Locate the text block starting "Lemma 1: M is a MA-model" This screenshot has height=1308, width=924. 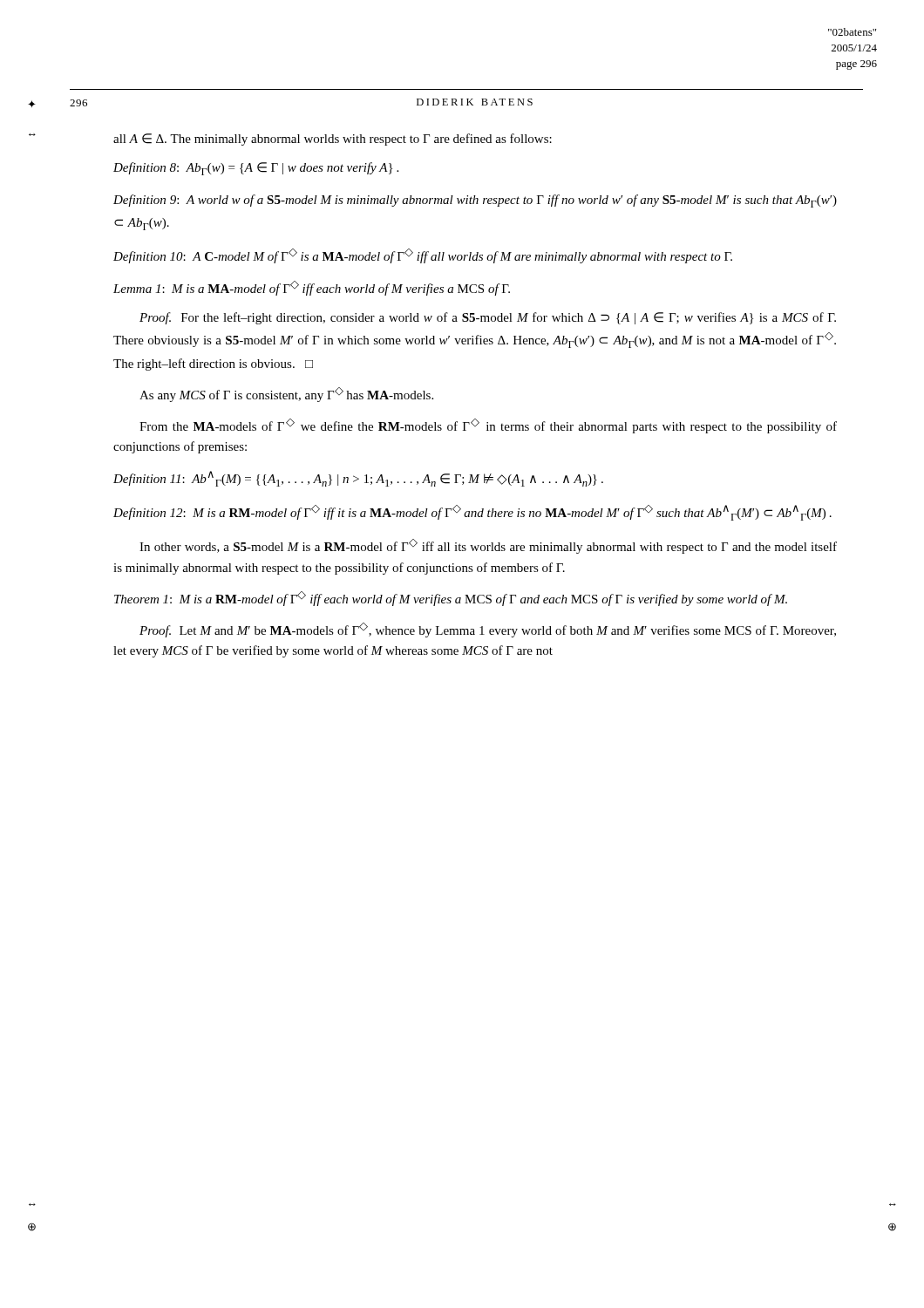tap(312, 287)
